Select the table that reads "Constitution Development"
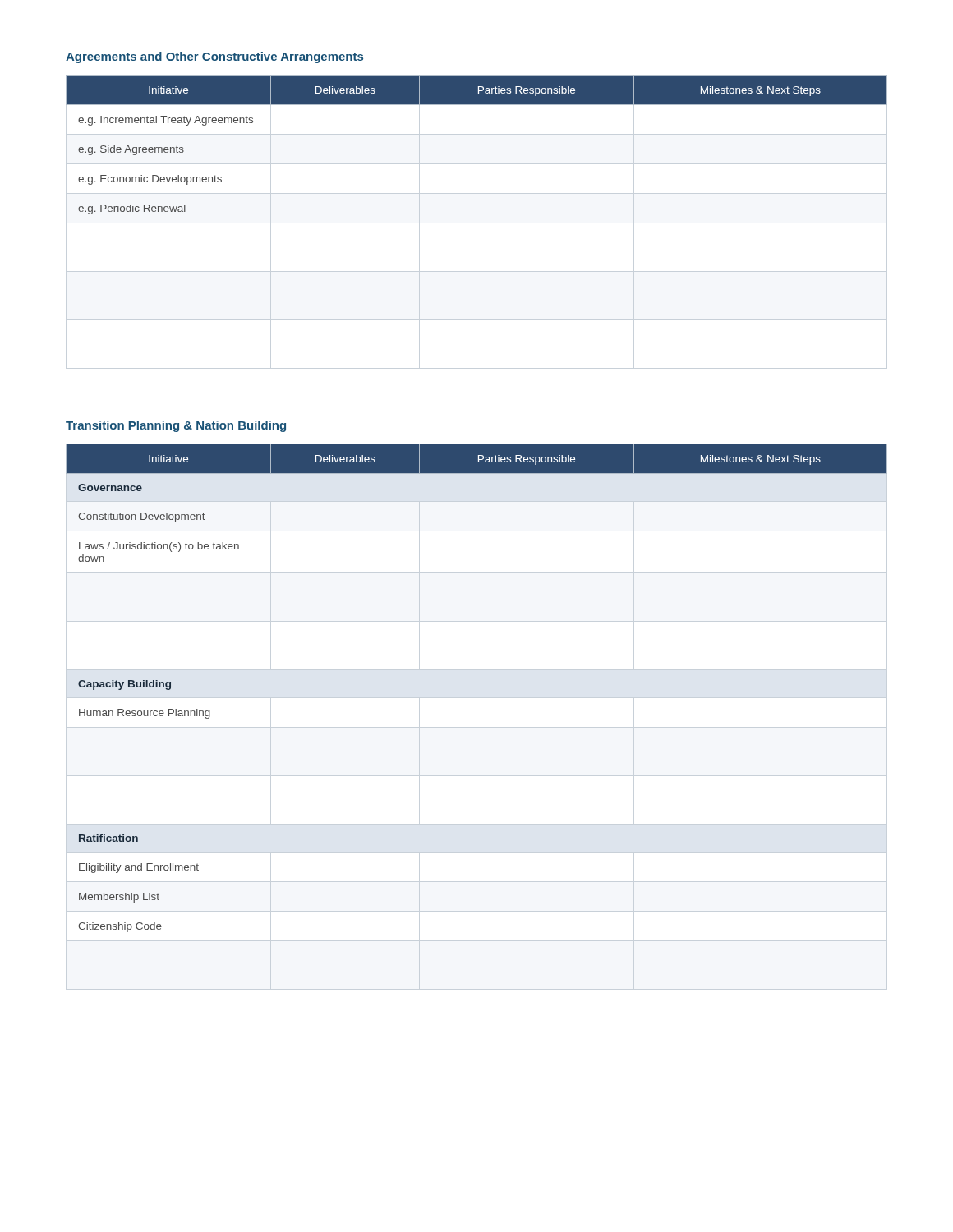953x1232 pixels. pyautogui.click(x=476, y=717)
